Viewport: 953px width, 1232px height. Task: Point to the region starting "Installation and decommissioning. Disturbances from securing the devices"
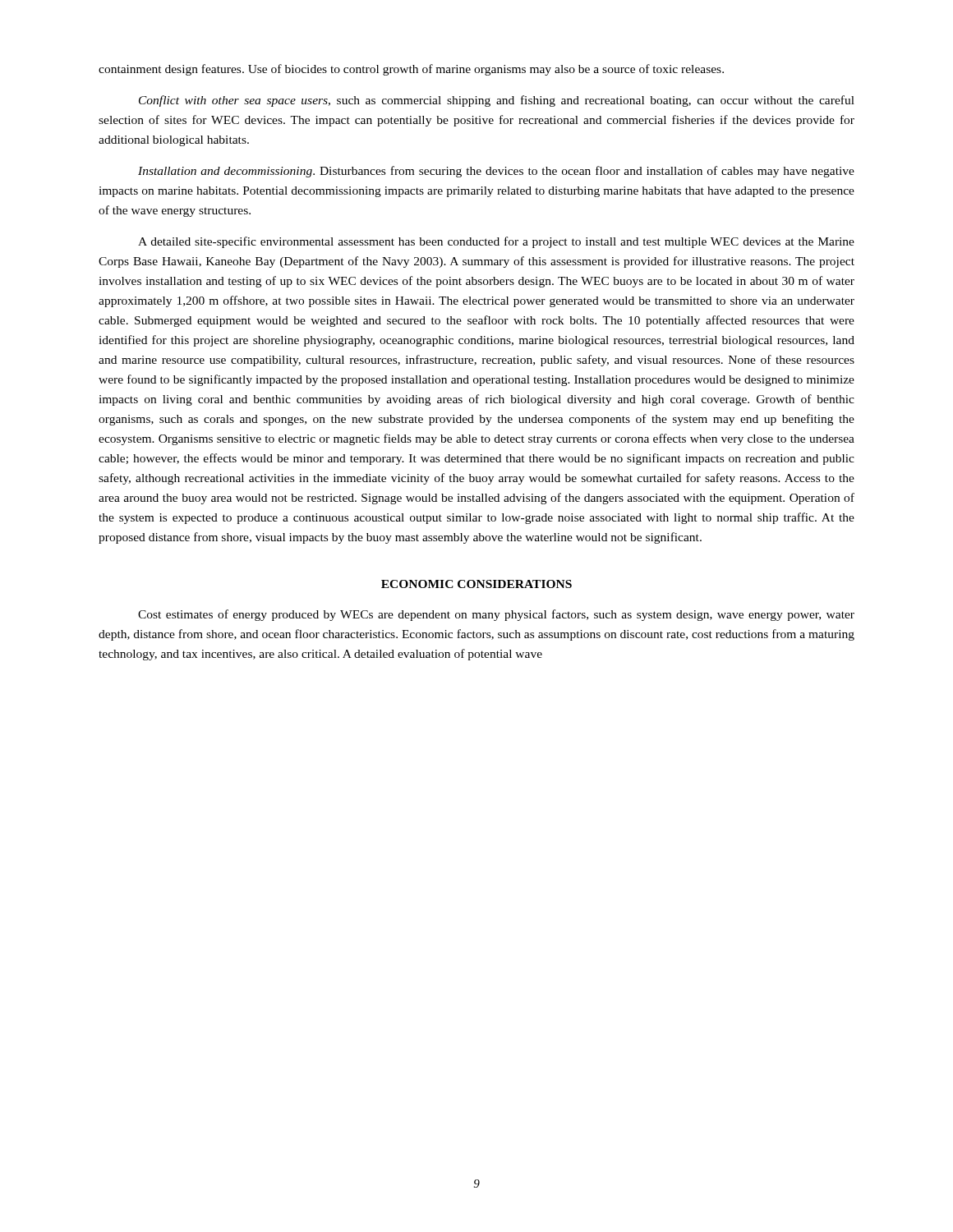476,190
